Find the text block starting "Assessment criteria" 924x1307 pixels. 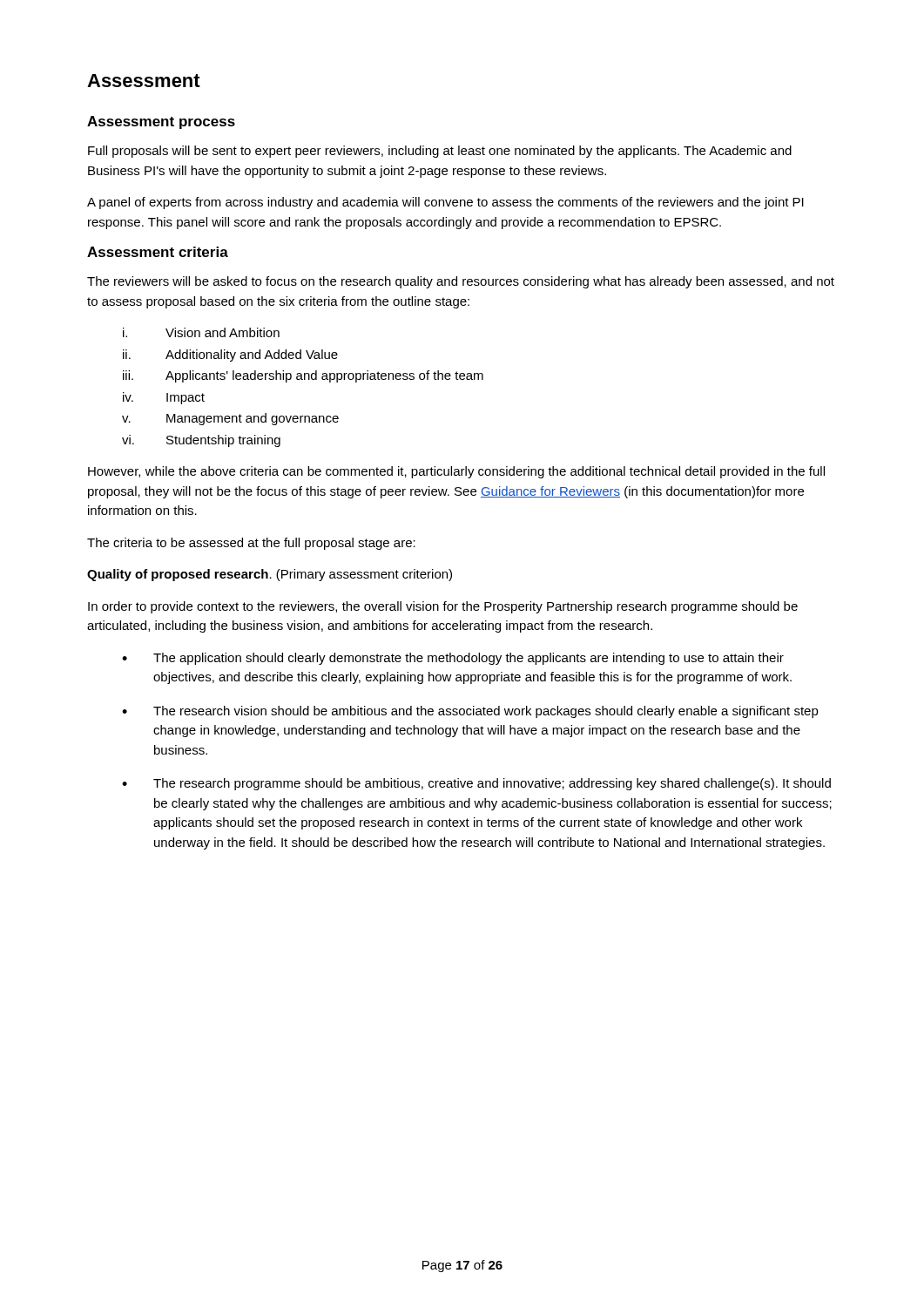158,252
